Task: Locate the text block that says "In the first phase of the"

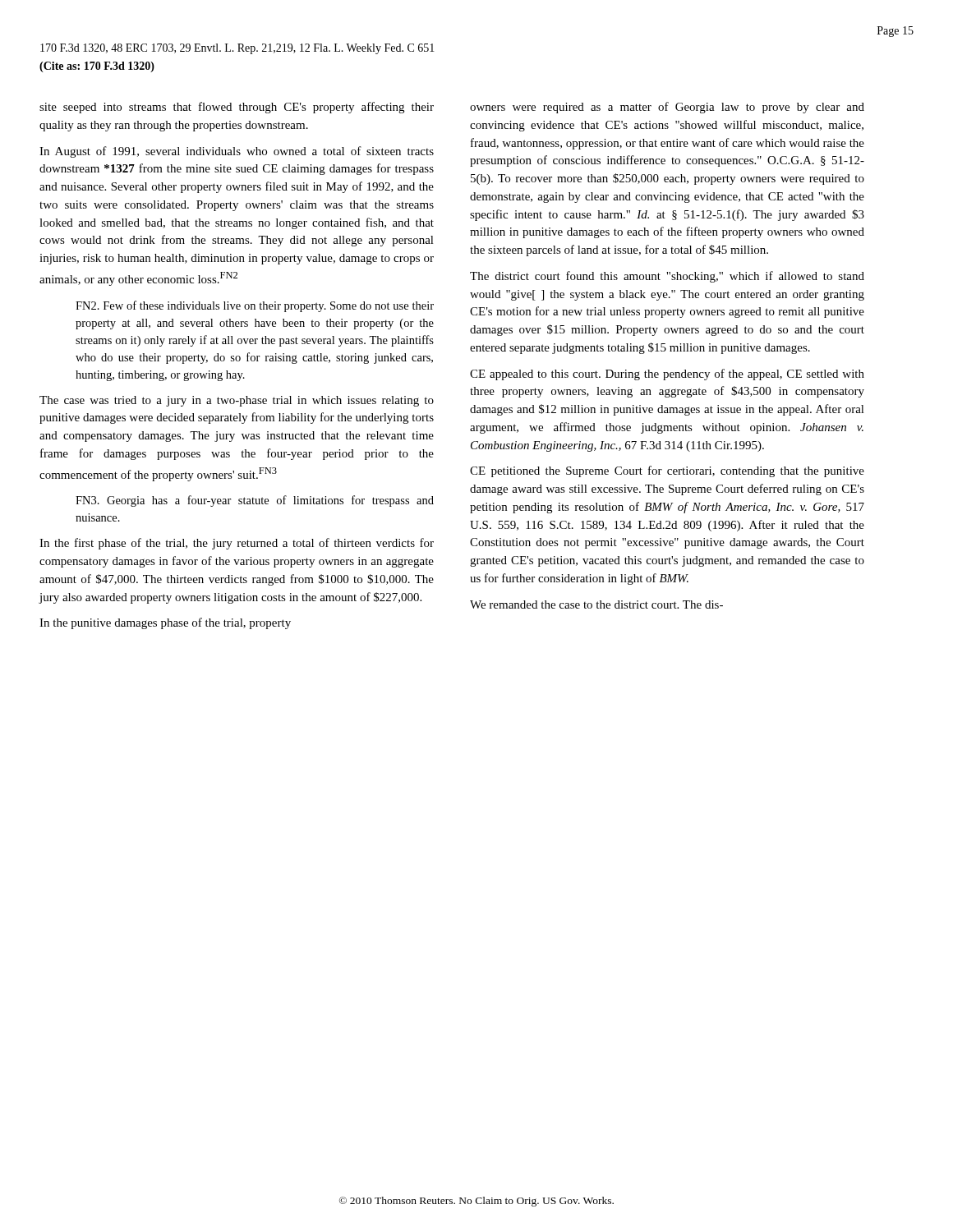Action: [x=237, y=571]
